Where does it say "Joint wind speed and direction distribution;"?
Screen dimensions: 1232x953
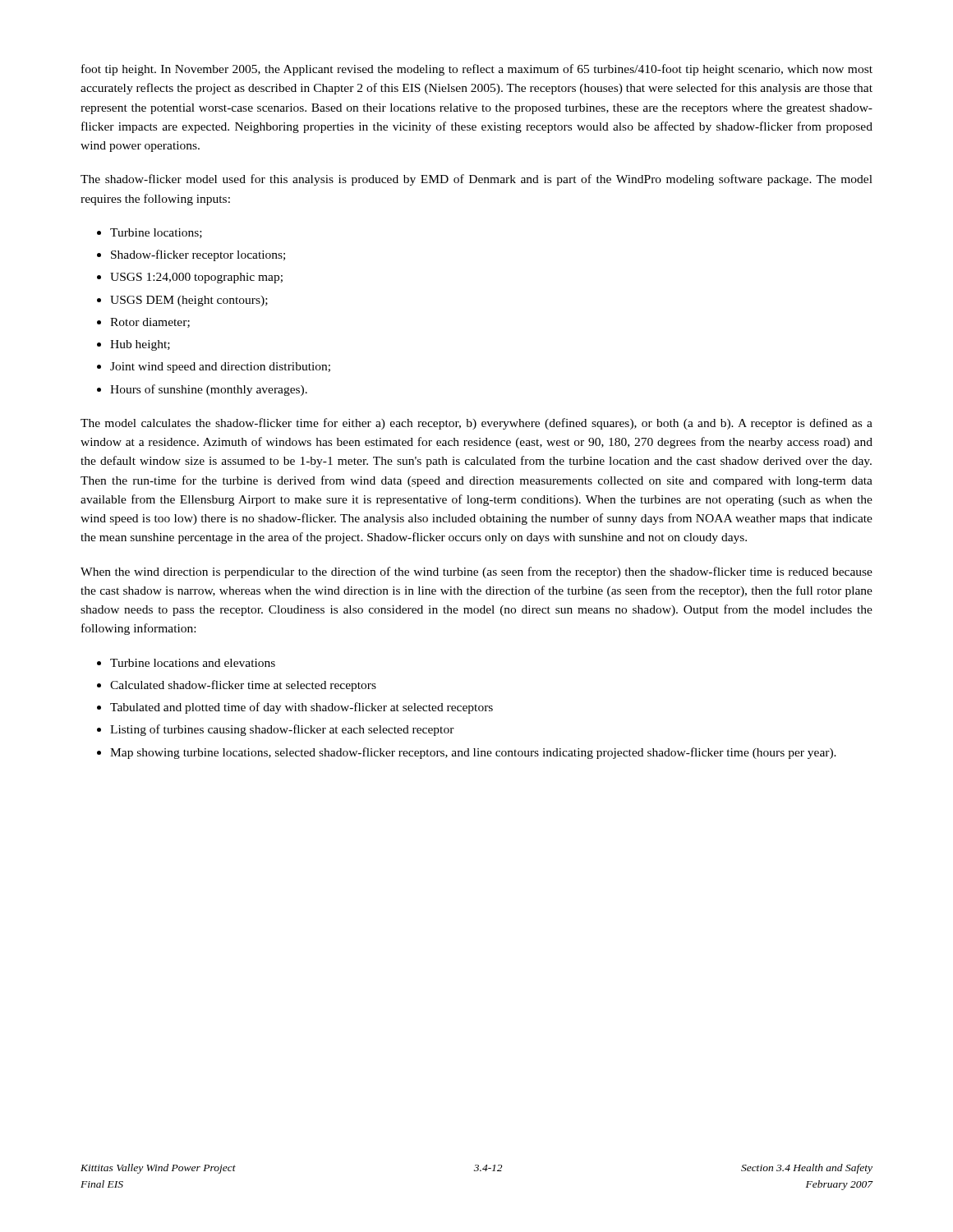point(220,368)
